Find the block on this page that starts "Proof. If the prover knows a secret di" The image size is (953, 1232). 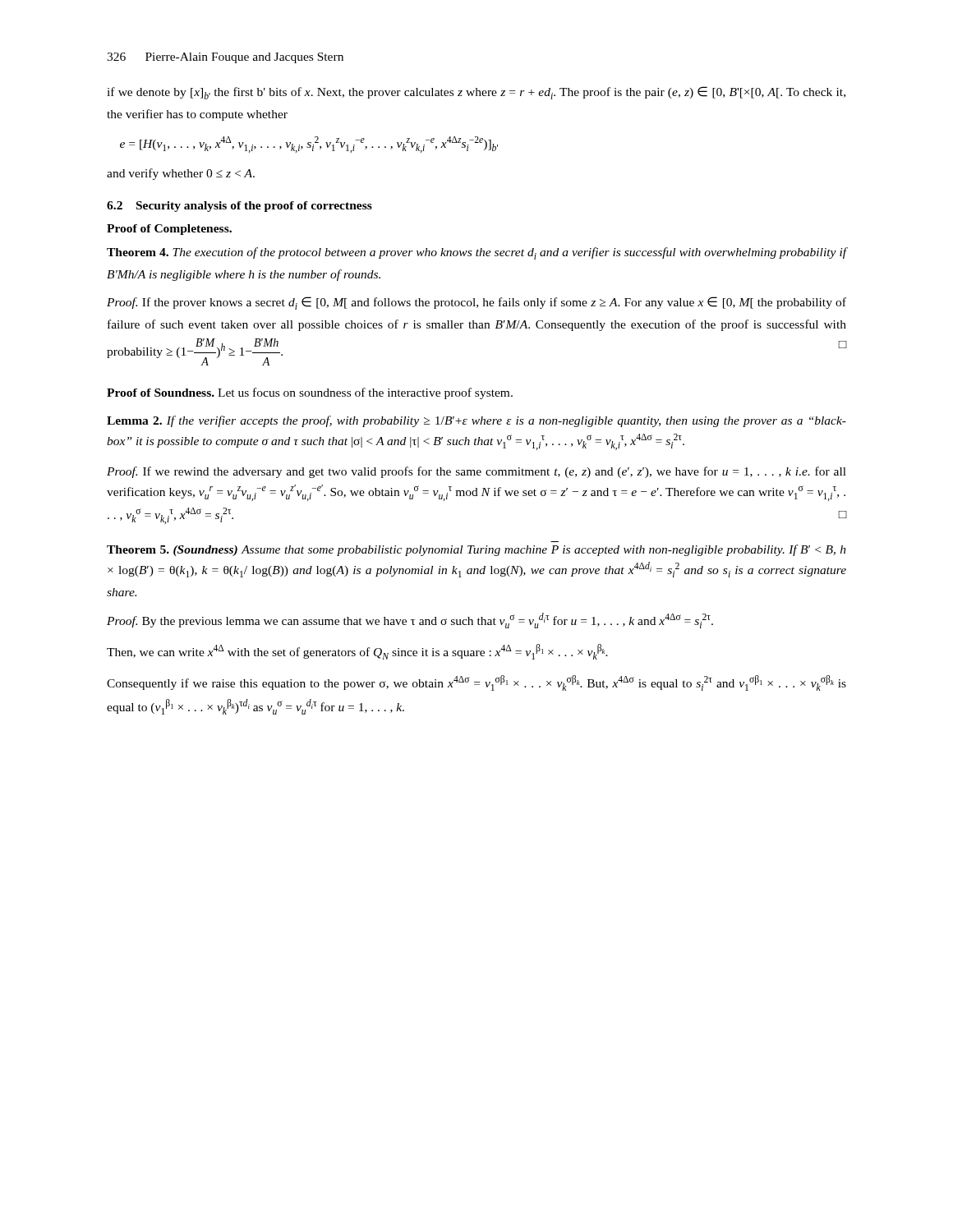476,333
